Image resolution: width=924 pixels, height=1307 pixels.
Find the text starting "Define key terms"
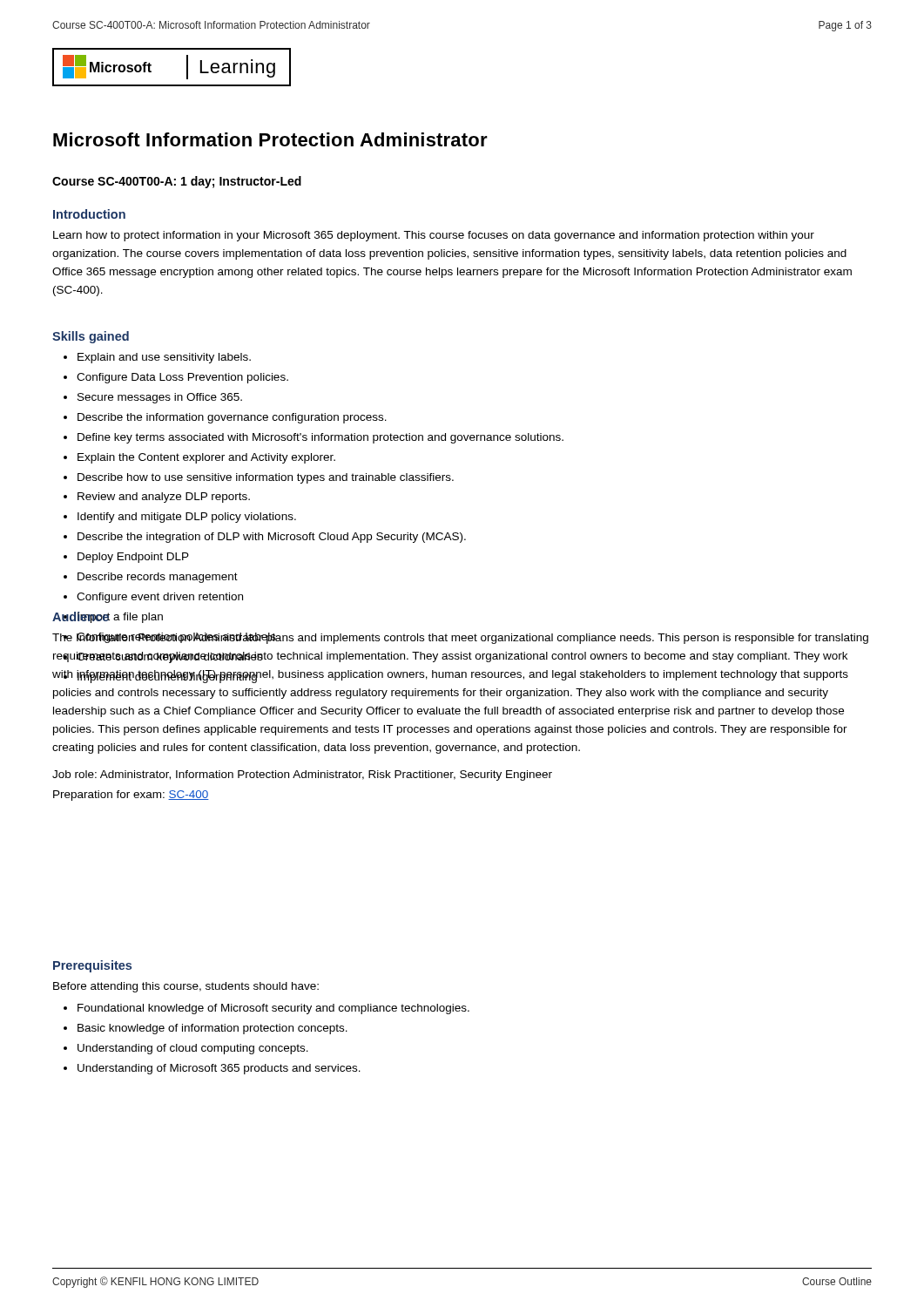coord(320,437)
